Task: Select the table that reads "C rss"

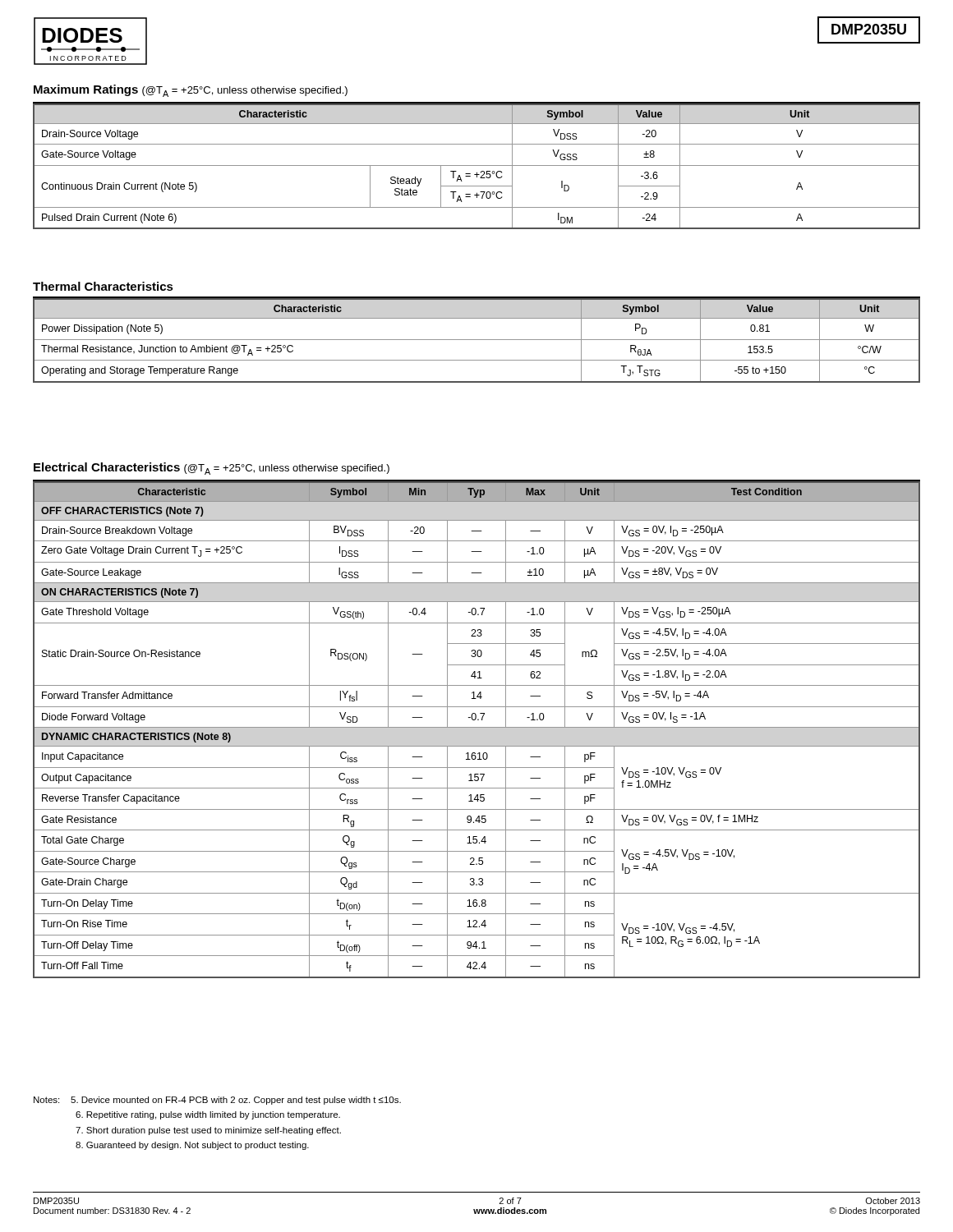Action: pyautogui.click(x=476, y=729)
